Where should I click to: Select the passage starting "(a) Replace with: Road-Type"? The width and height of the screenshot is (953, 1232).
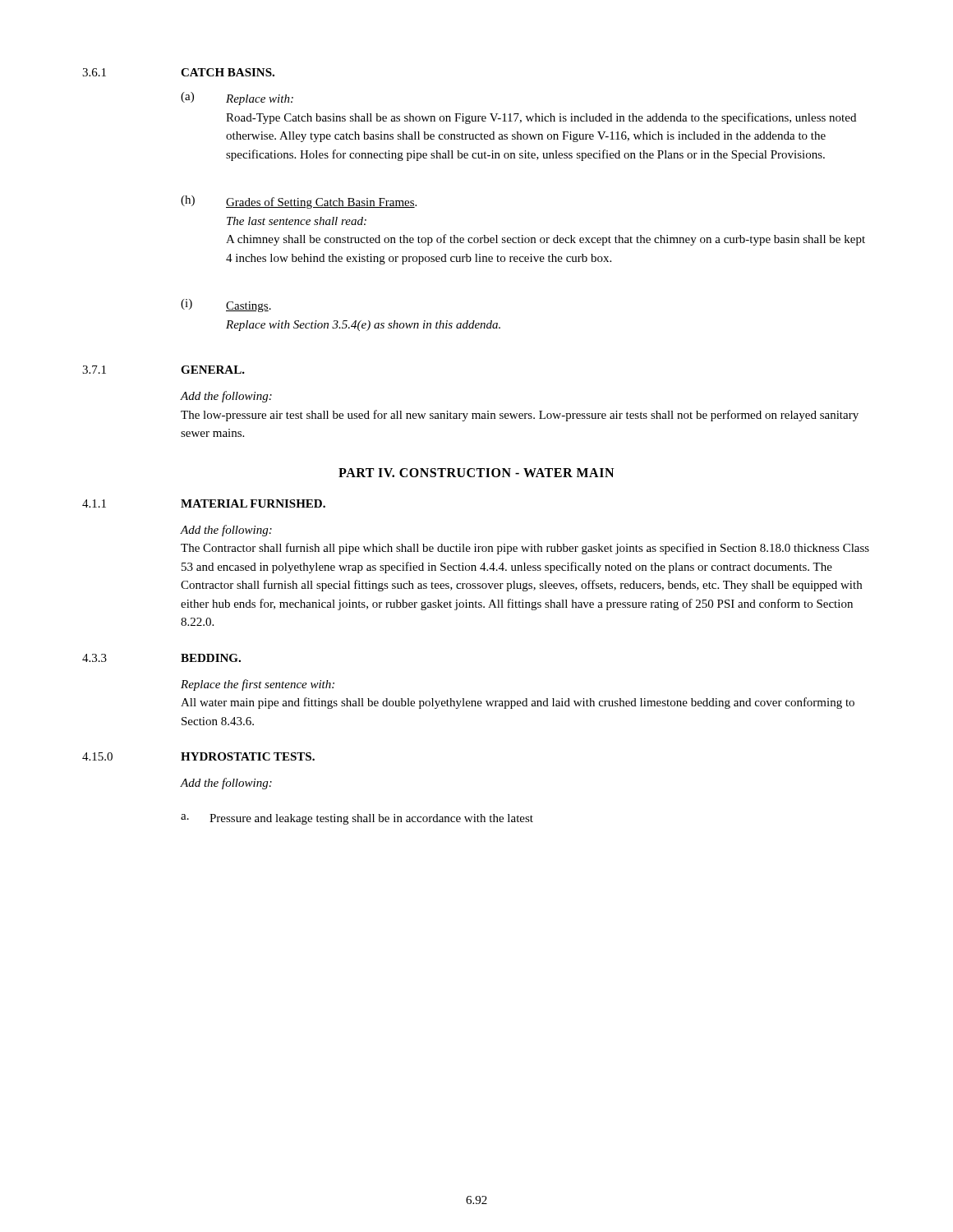coord(526,129)
